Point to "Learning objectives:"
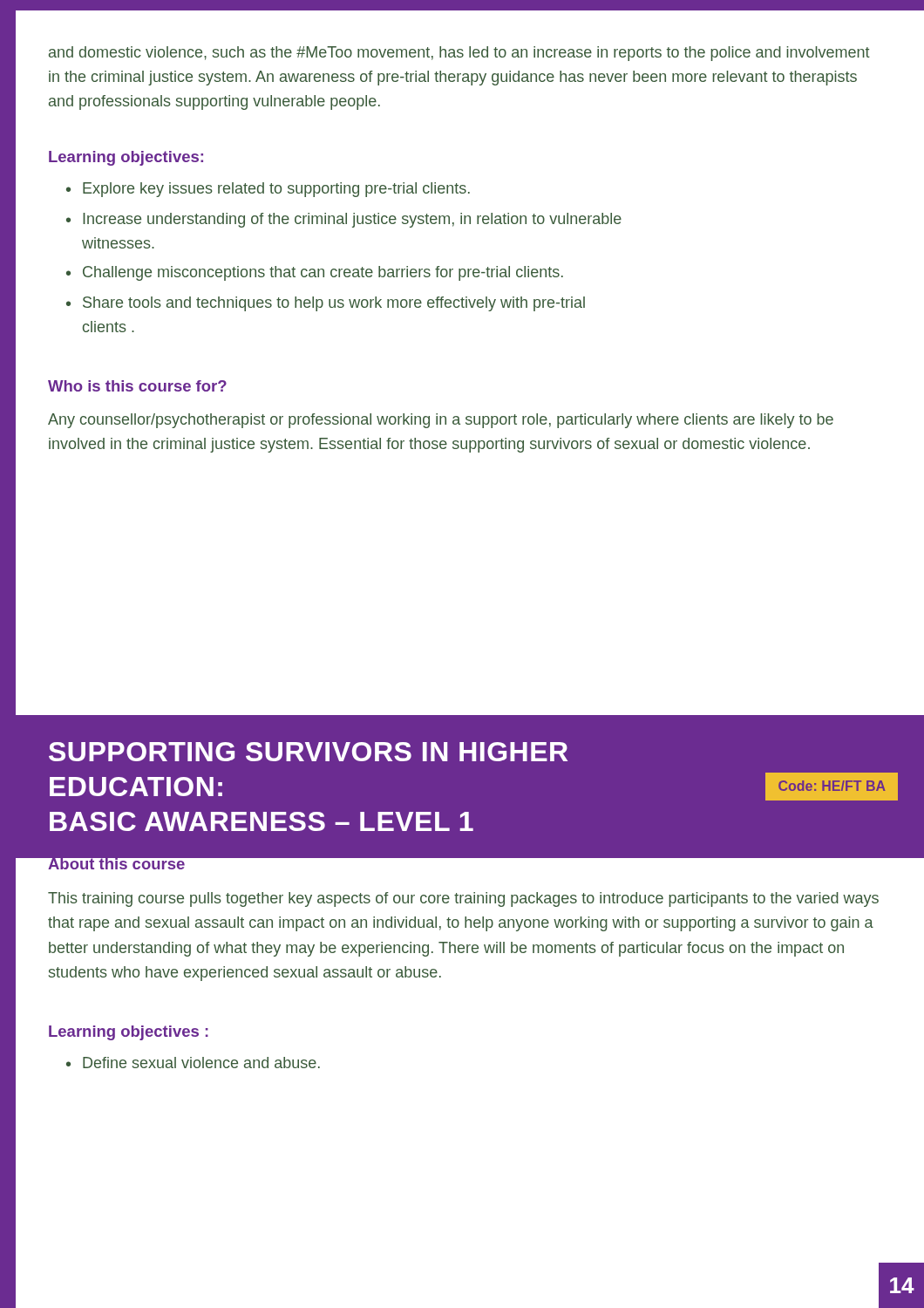 [126, 156]
